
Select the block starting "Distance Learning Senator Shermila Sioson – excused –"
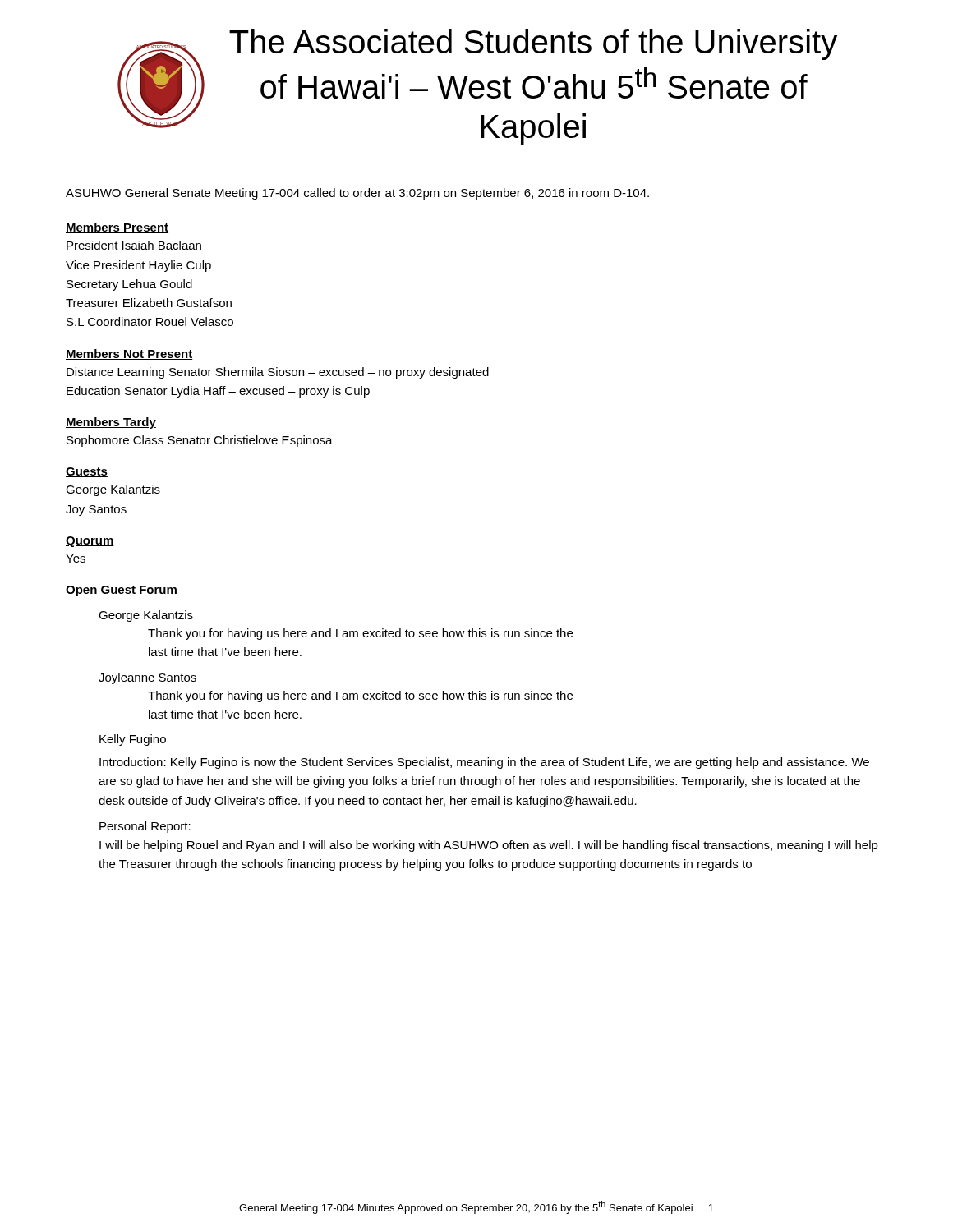click(x=277, y=381)
